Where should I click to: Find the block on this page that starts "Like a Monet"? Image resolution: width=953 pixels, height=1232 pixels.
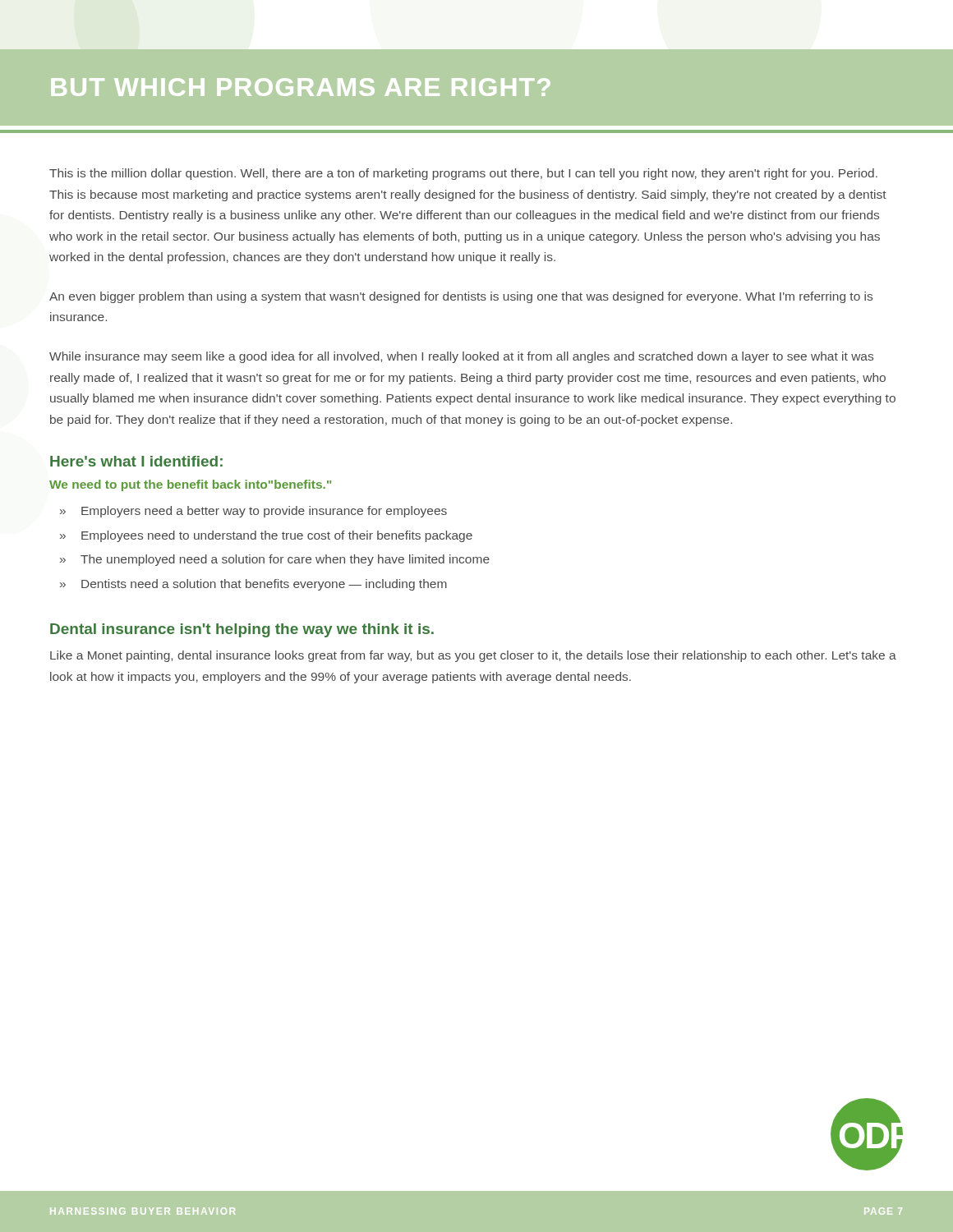tap(473, 666)
